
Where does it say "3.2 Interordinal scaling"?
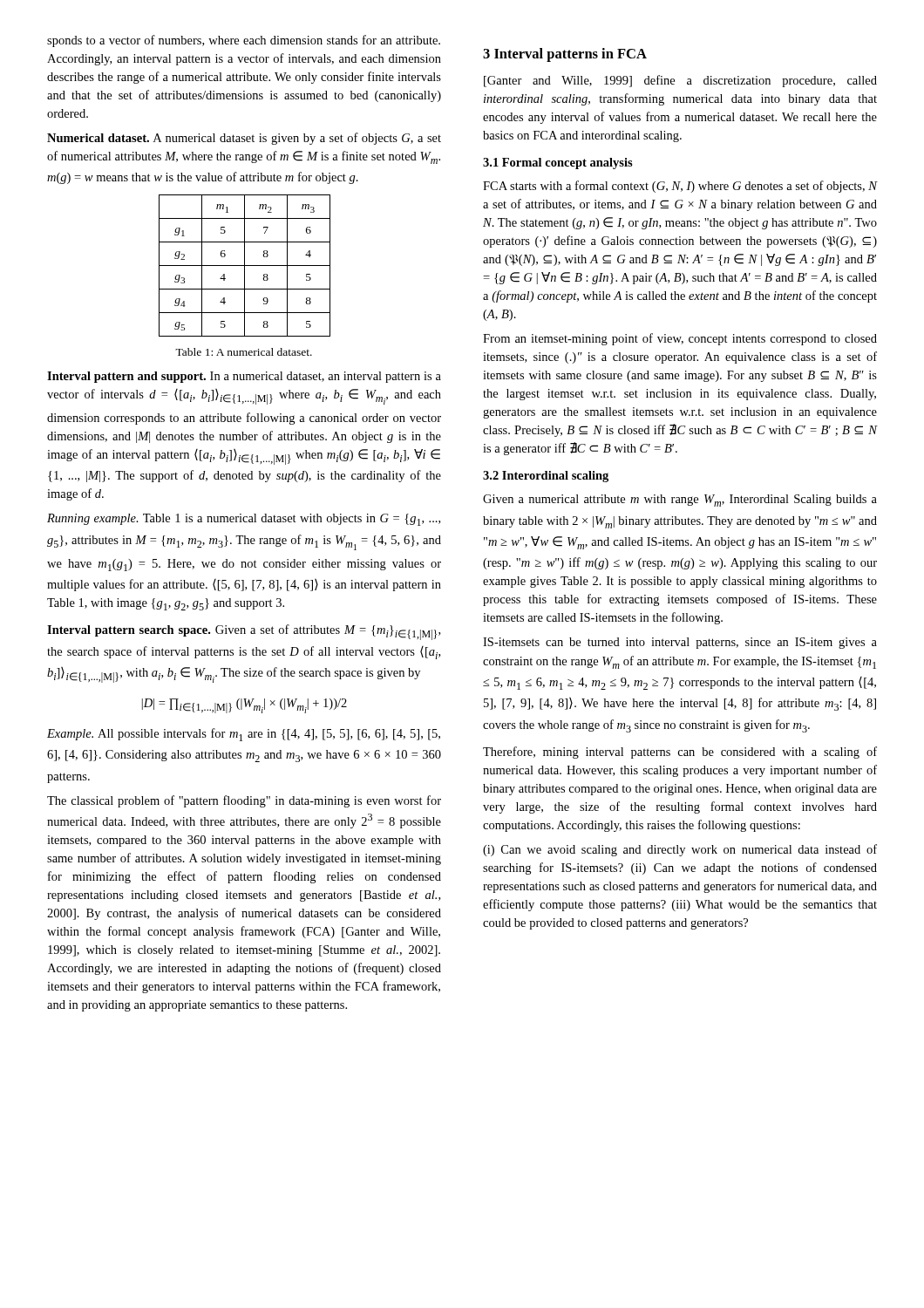tap(546, 477)
